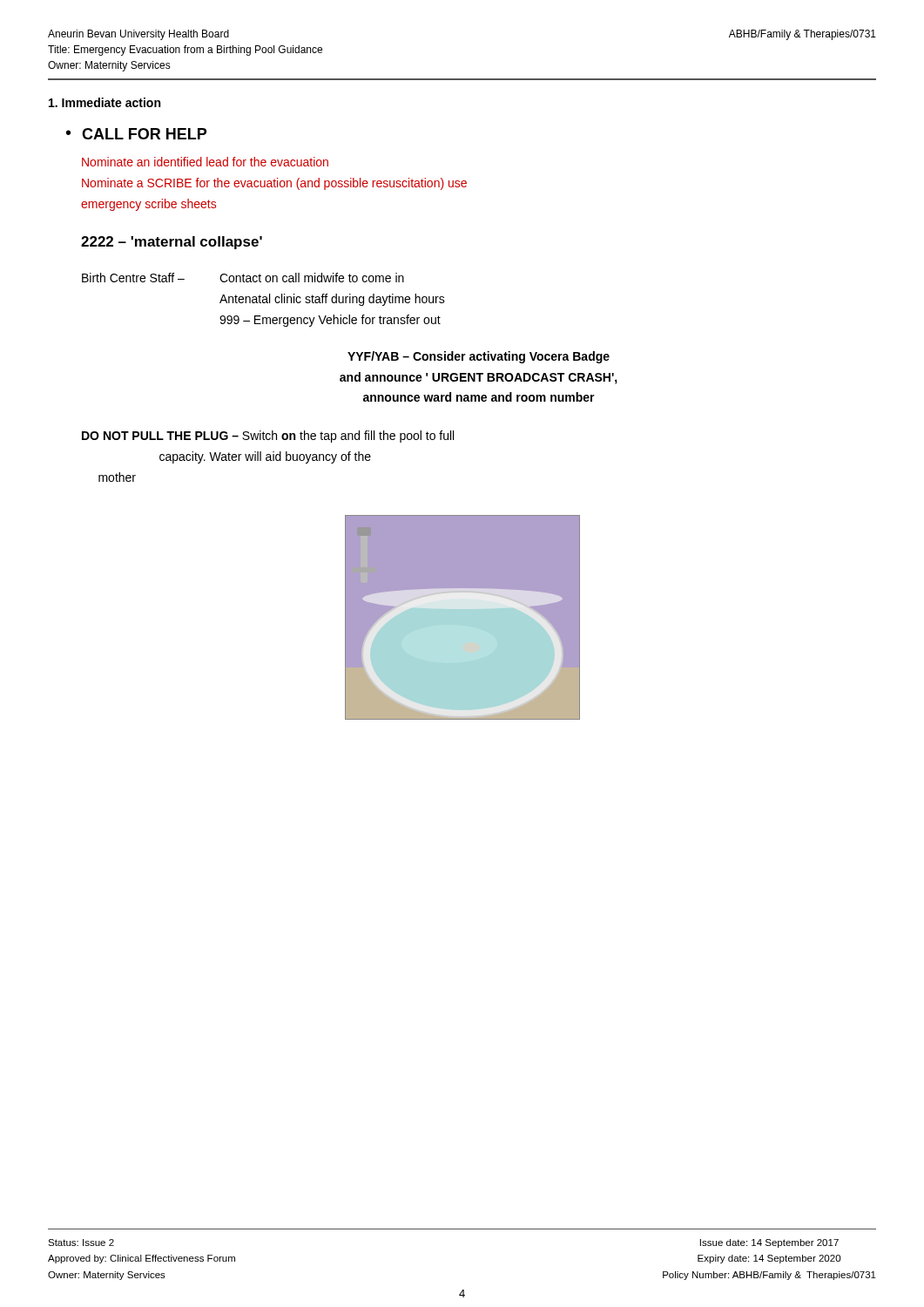Image resolution: width=924 pixels, height=1307 pixels.
Task: Locate the region starting "• CALL FOR HELP"
Action: pyautogui.click(x=136, y=135)
